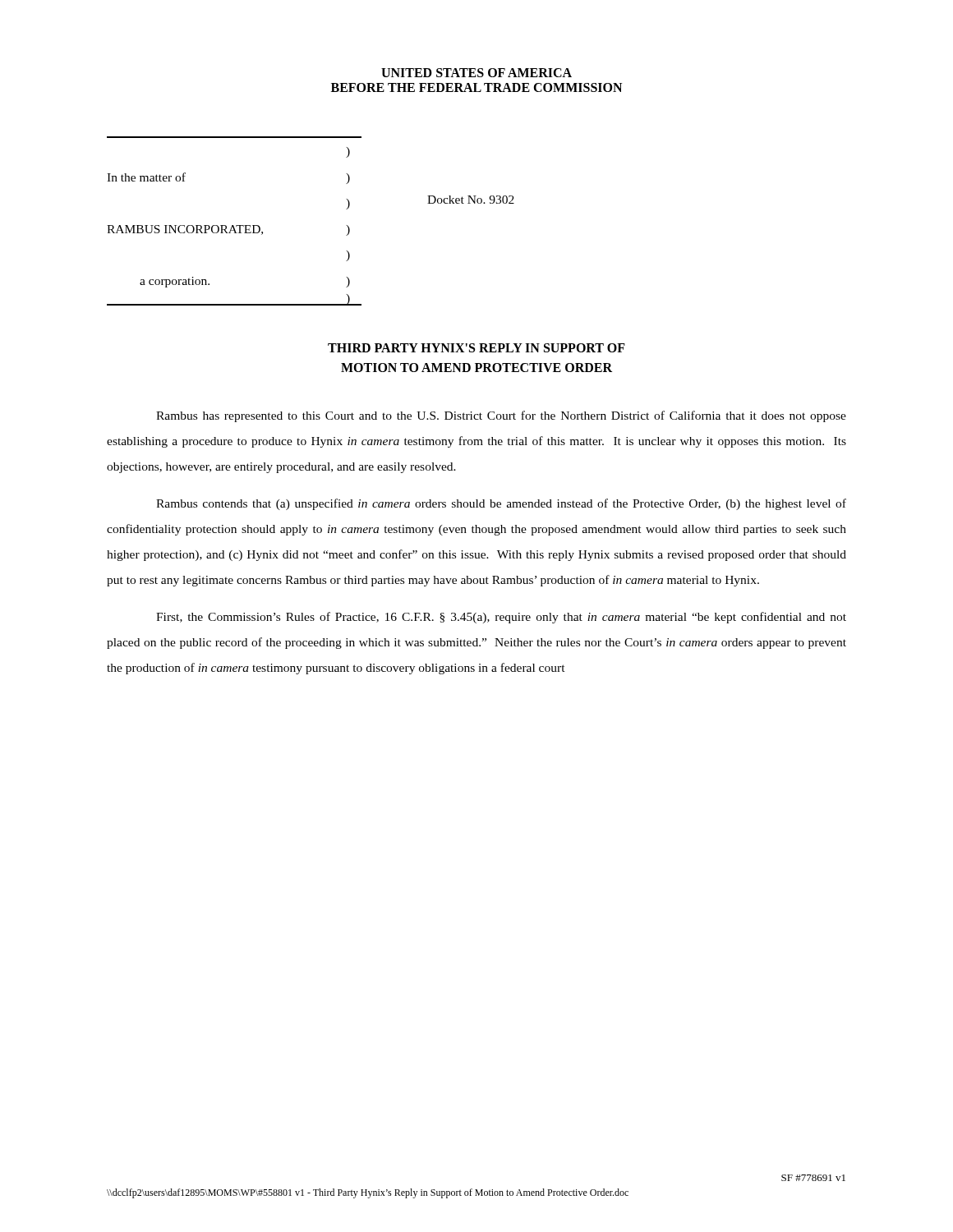Where is the passage that starts "Rambus contends that (a) unspecified"?
This screenshot has height=1232, width=953.
[x=476, y=541]
